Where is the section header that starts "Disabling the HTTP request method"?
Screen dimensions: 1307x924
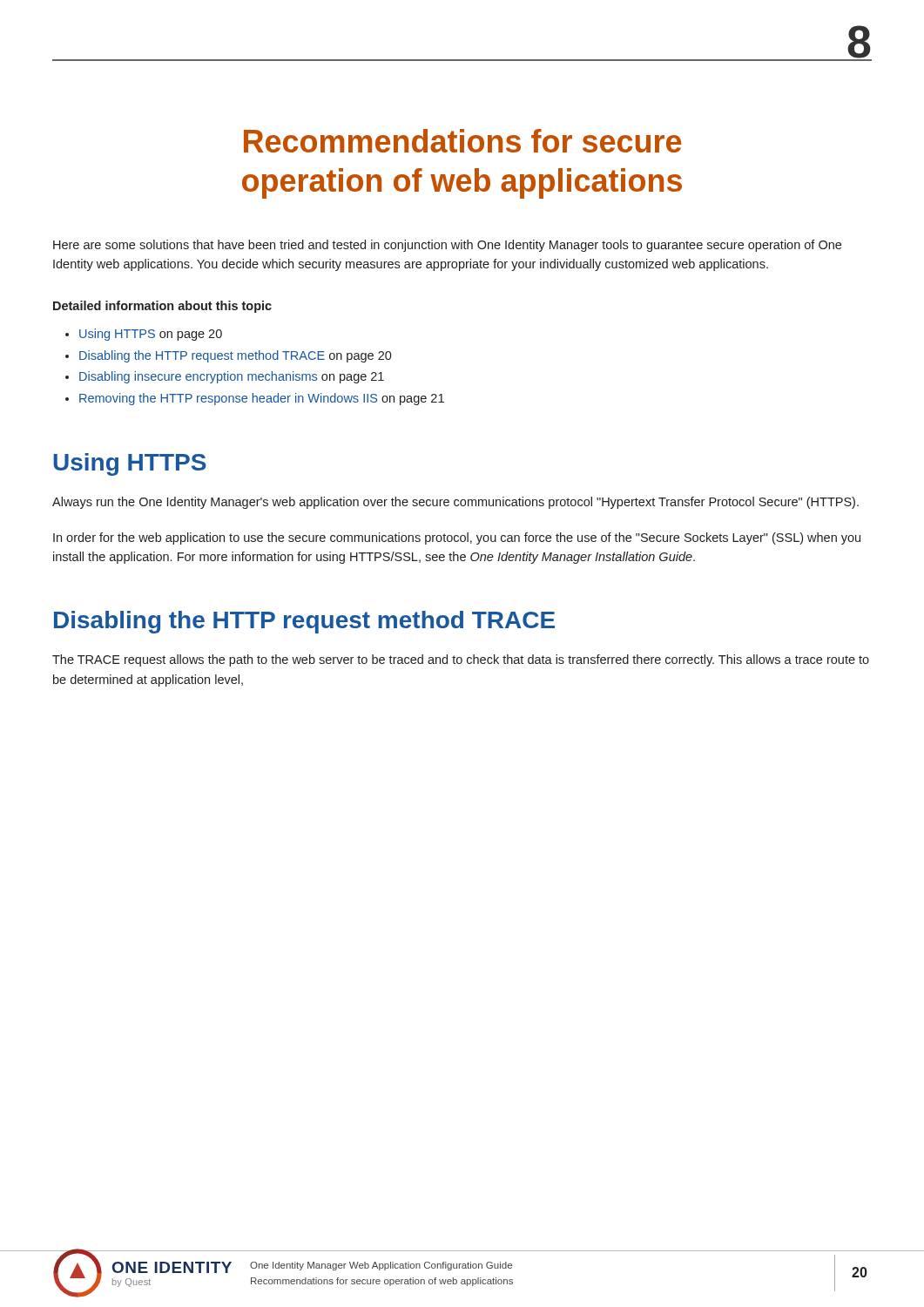pos(304,620)
